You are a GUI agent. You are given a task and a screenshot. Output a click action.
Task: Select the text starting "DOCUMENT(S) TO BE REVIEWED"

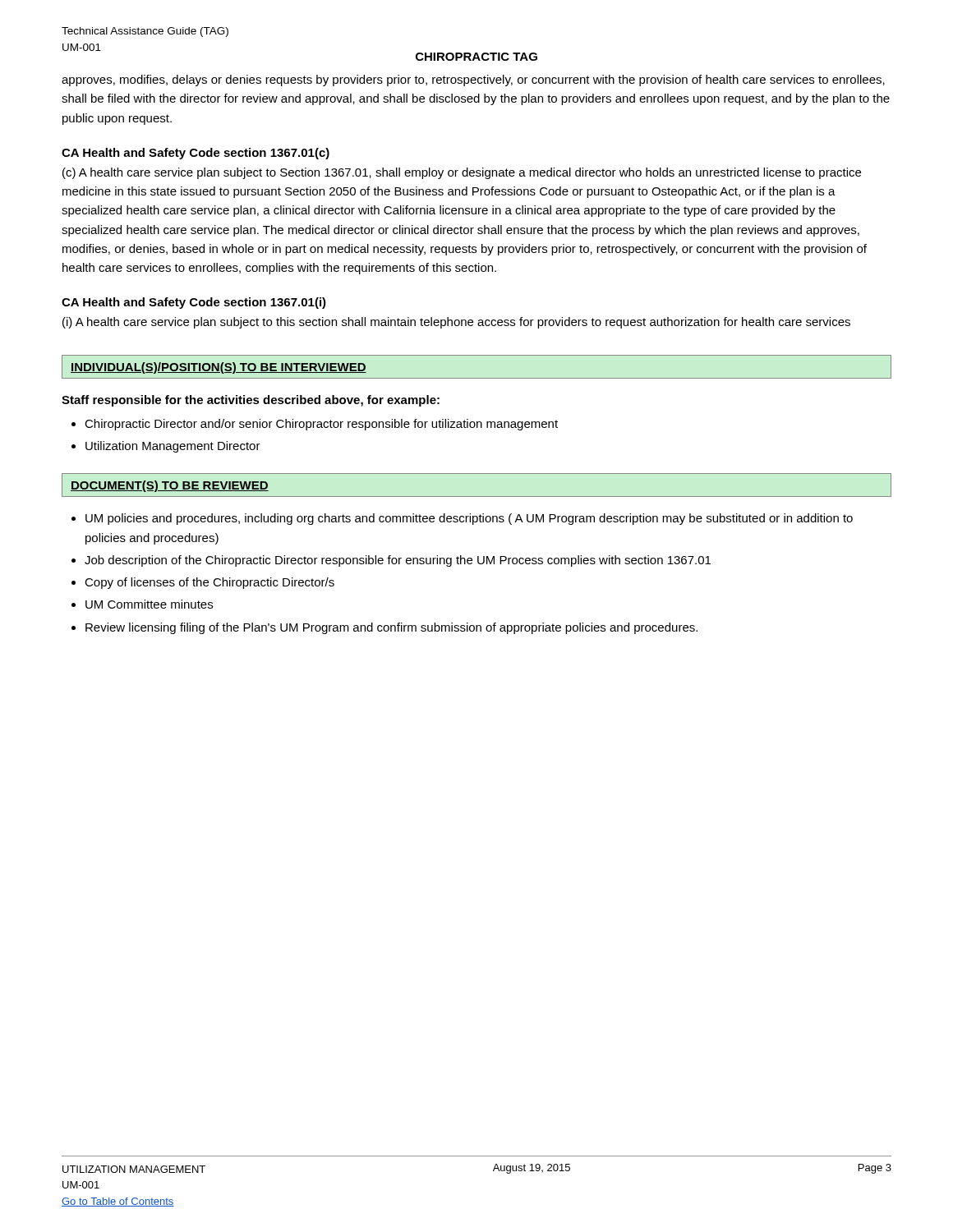click(169, 485)
